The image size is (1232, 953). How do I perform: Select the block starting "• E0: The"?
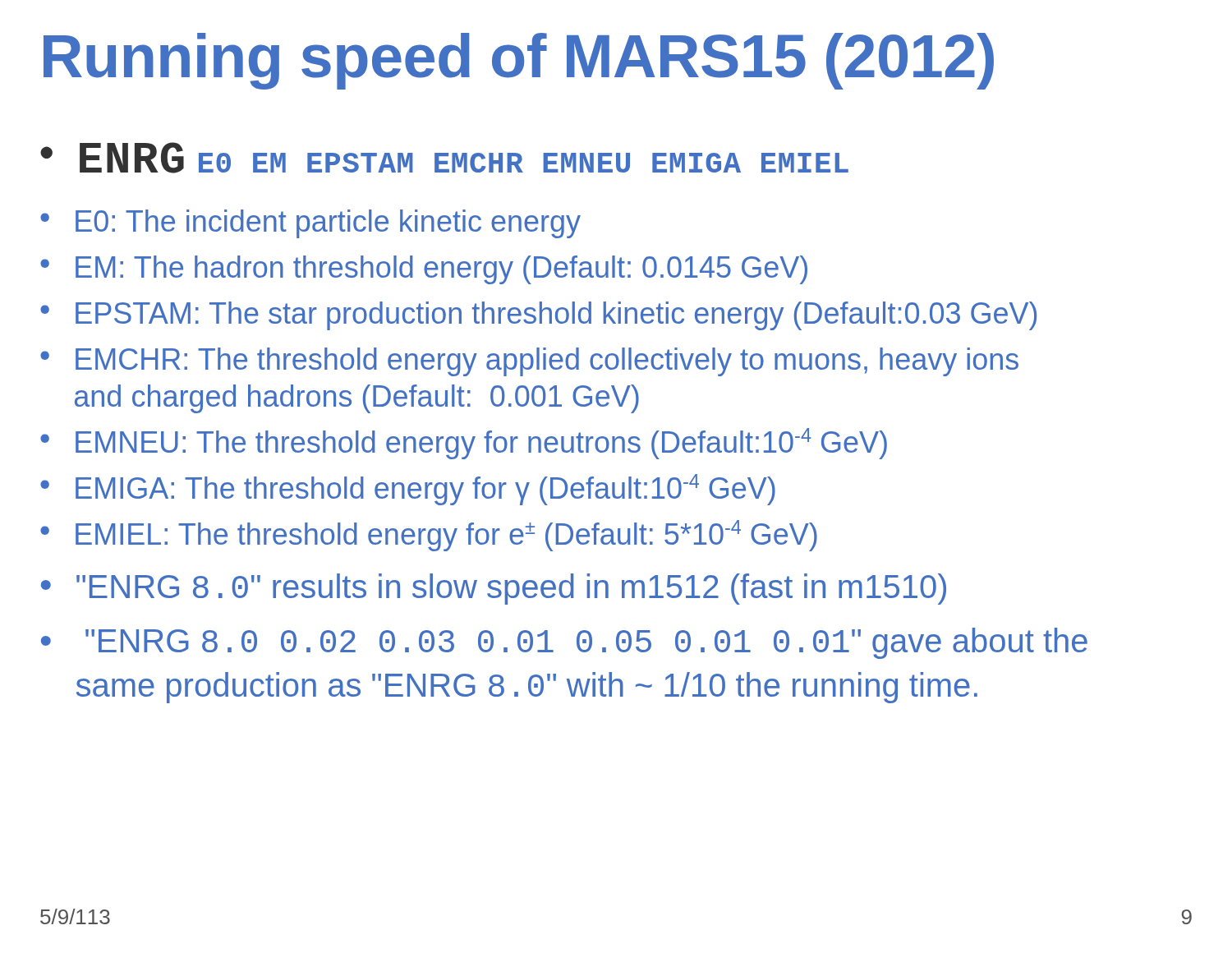point(310,220)
